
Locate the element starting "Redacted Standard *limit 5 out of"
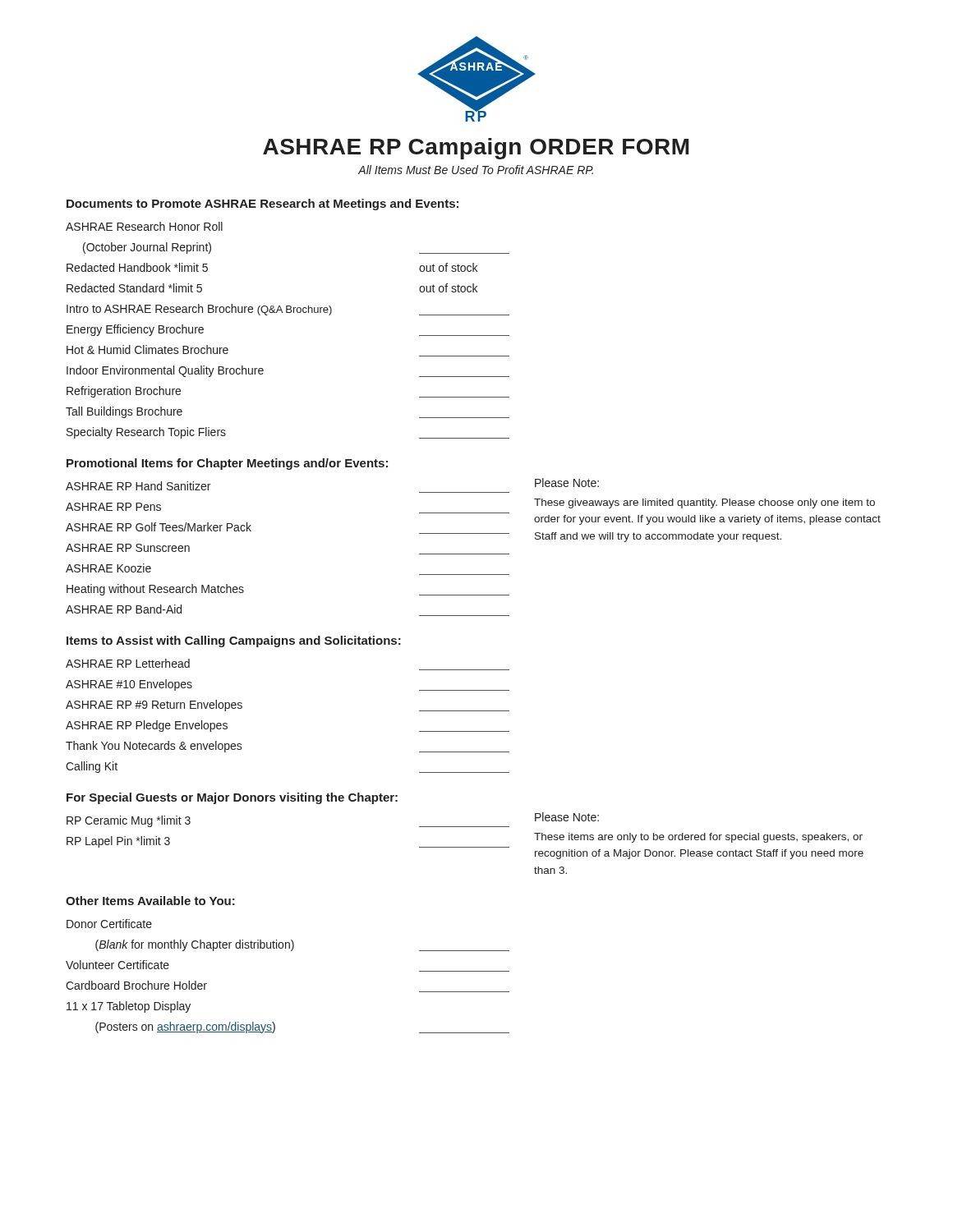tap(130, 287)
